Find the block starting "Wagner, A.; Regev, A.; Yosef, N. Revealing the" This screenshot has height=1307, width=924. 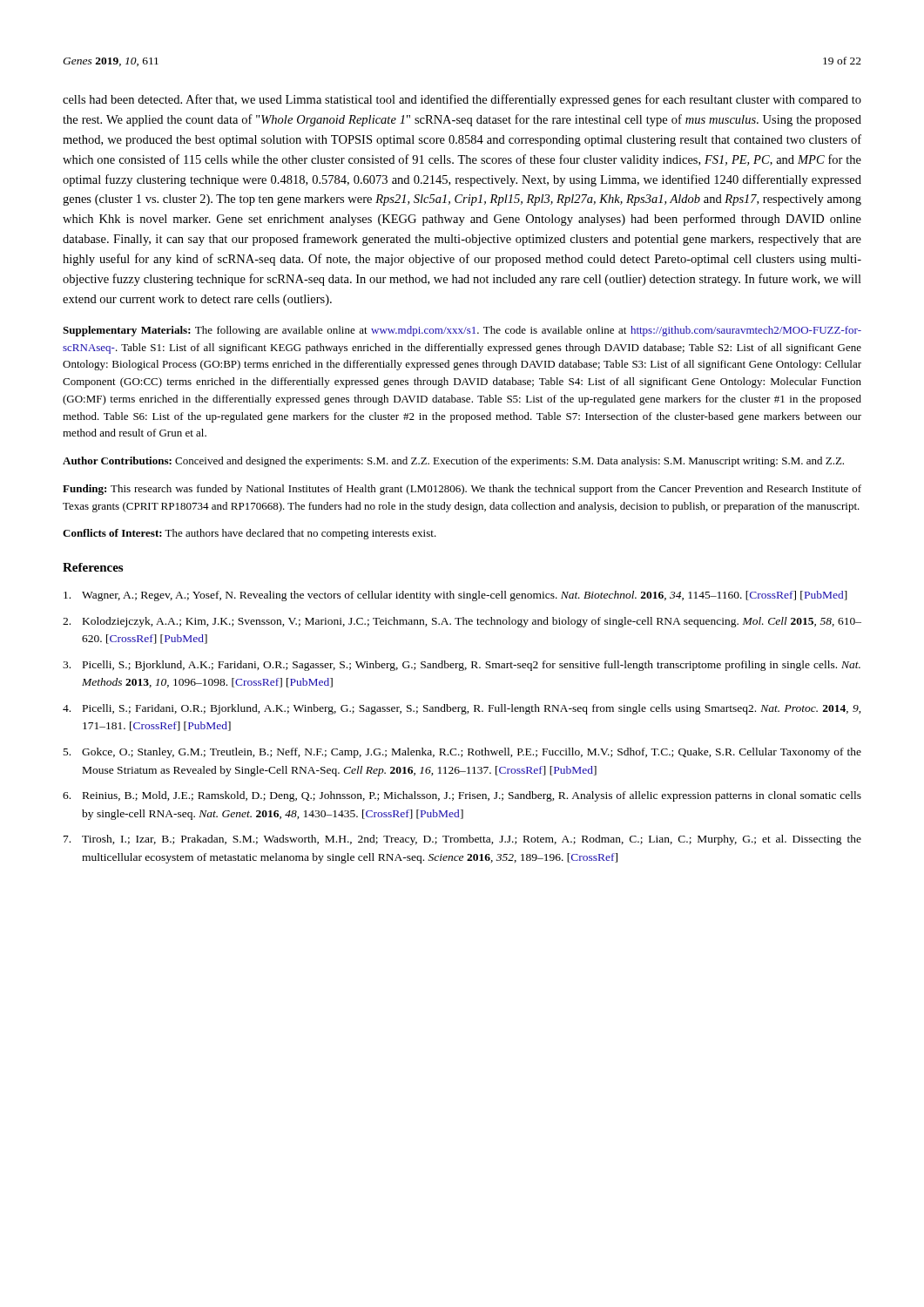pos(462,596)
